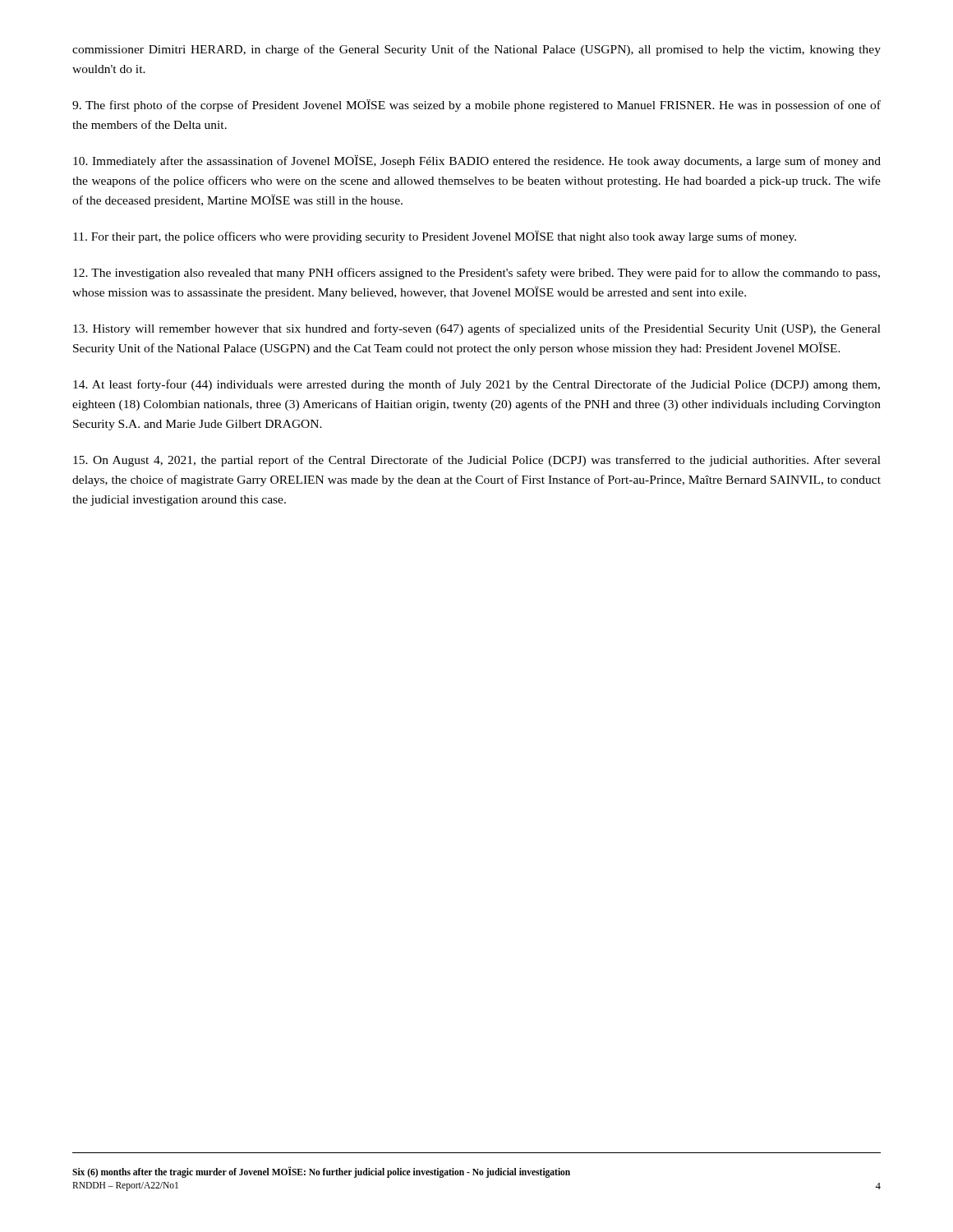The height and width of the screenshot is (1232, 953).
Task: Locate the text block starting "commissioner Dimitri HERARD,"
Action: coord(476,59)
